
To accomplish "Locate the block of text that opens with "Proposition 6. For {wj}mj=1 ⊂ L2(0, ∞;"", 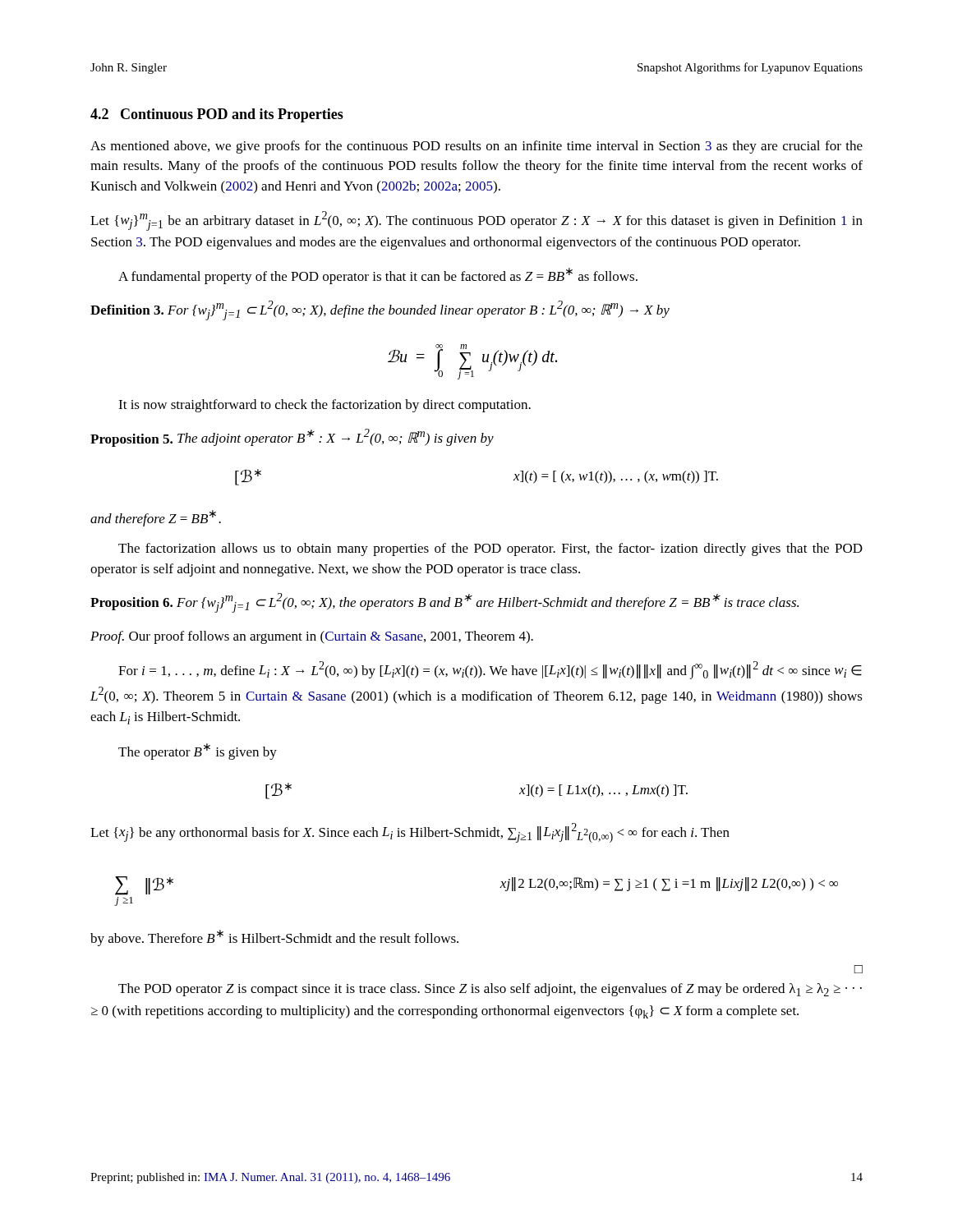I will click(476, 602).
